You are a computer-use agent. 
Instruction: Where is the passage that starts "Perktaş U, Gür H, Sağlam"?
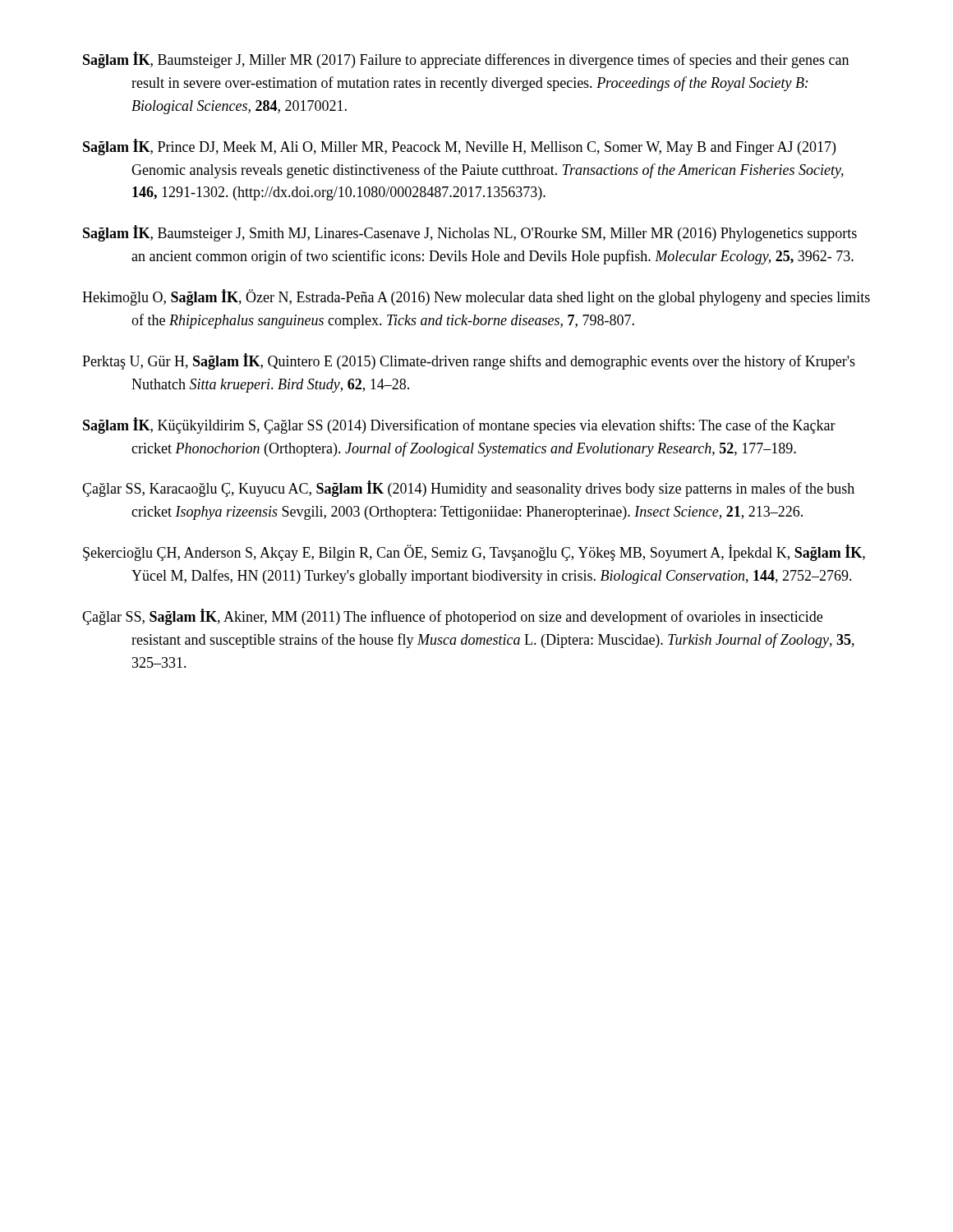tap(469, 373)
